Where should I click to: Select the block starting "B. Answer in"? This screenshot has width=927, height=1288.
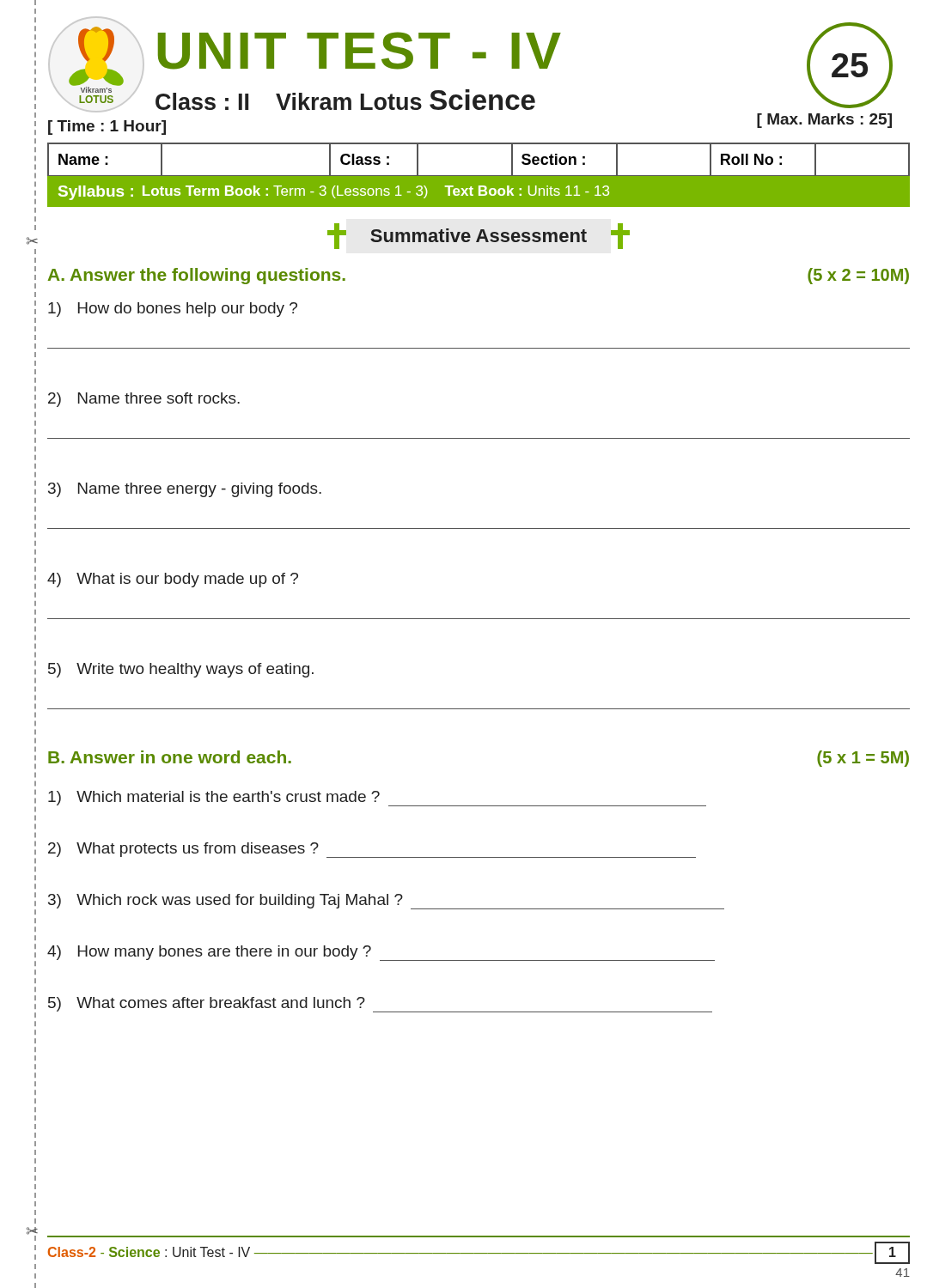[165, 757]
